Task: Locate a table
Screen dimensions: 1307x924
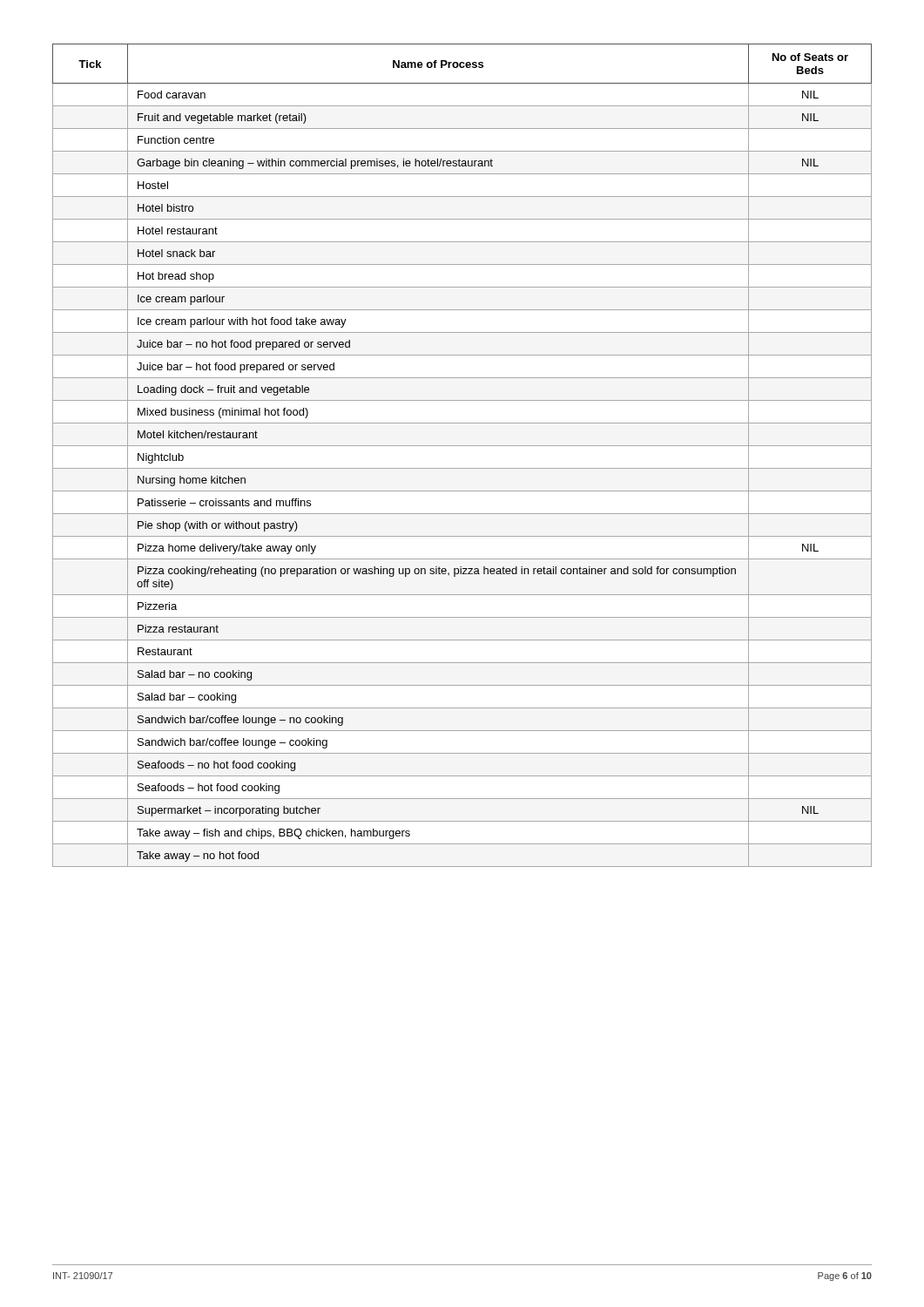Action: coord(462,455)
